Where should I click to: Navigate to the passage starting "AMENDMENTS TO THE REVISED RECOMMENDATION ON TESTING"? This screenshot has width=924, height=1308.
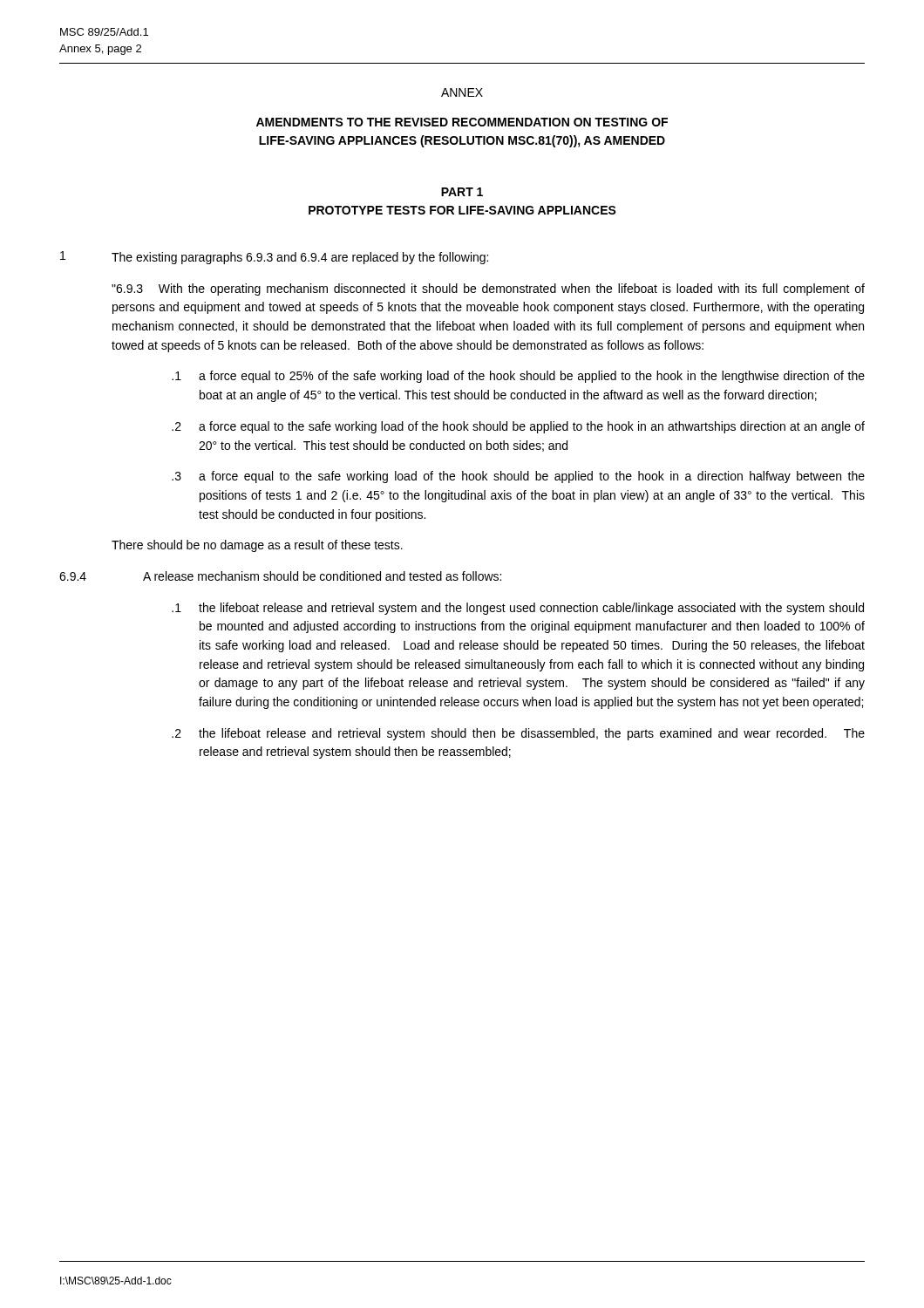[x=462, y=131]
